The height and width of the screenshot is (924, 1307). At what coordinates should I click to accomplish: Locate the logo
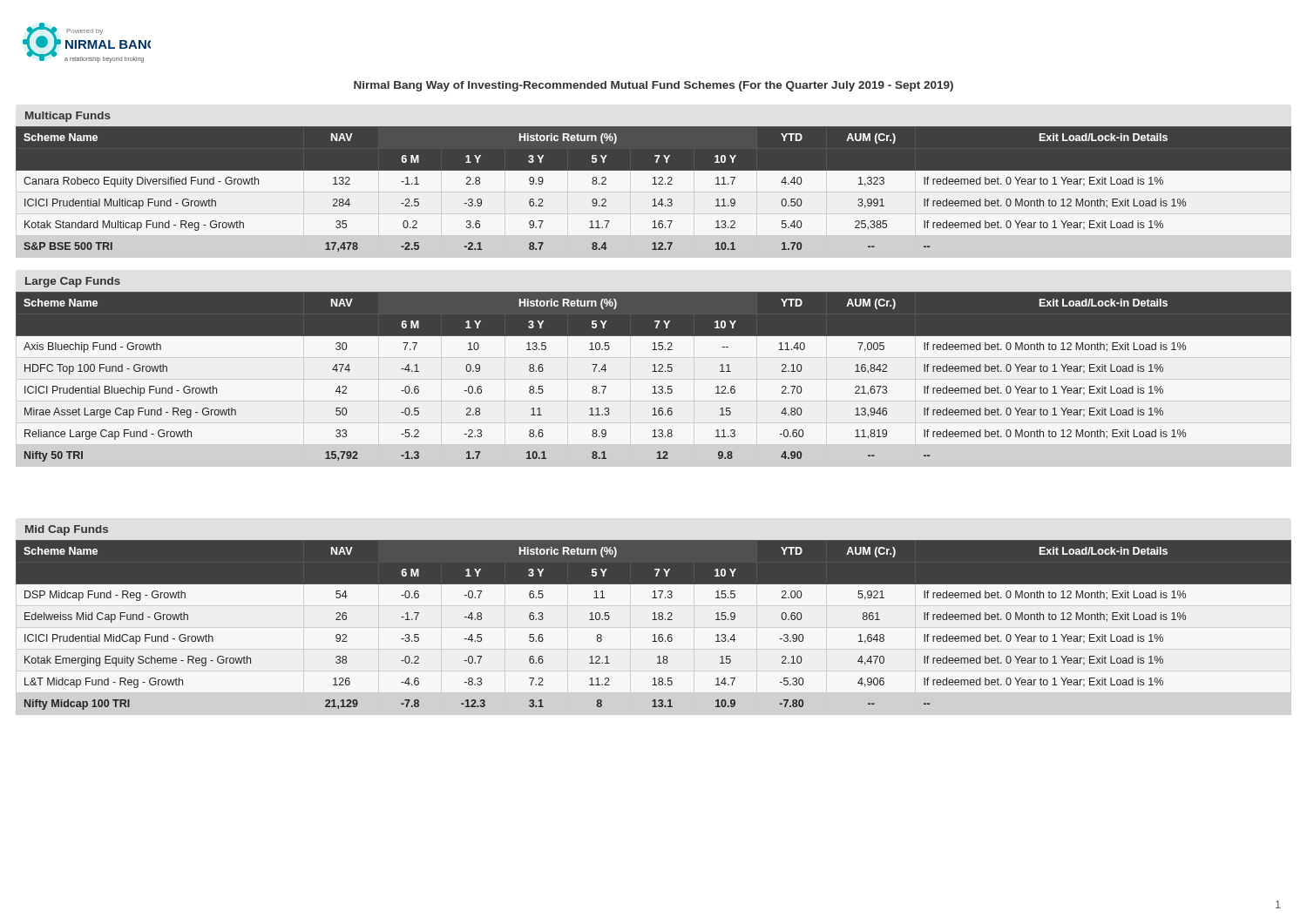point(83,50)
